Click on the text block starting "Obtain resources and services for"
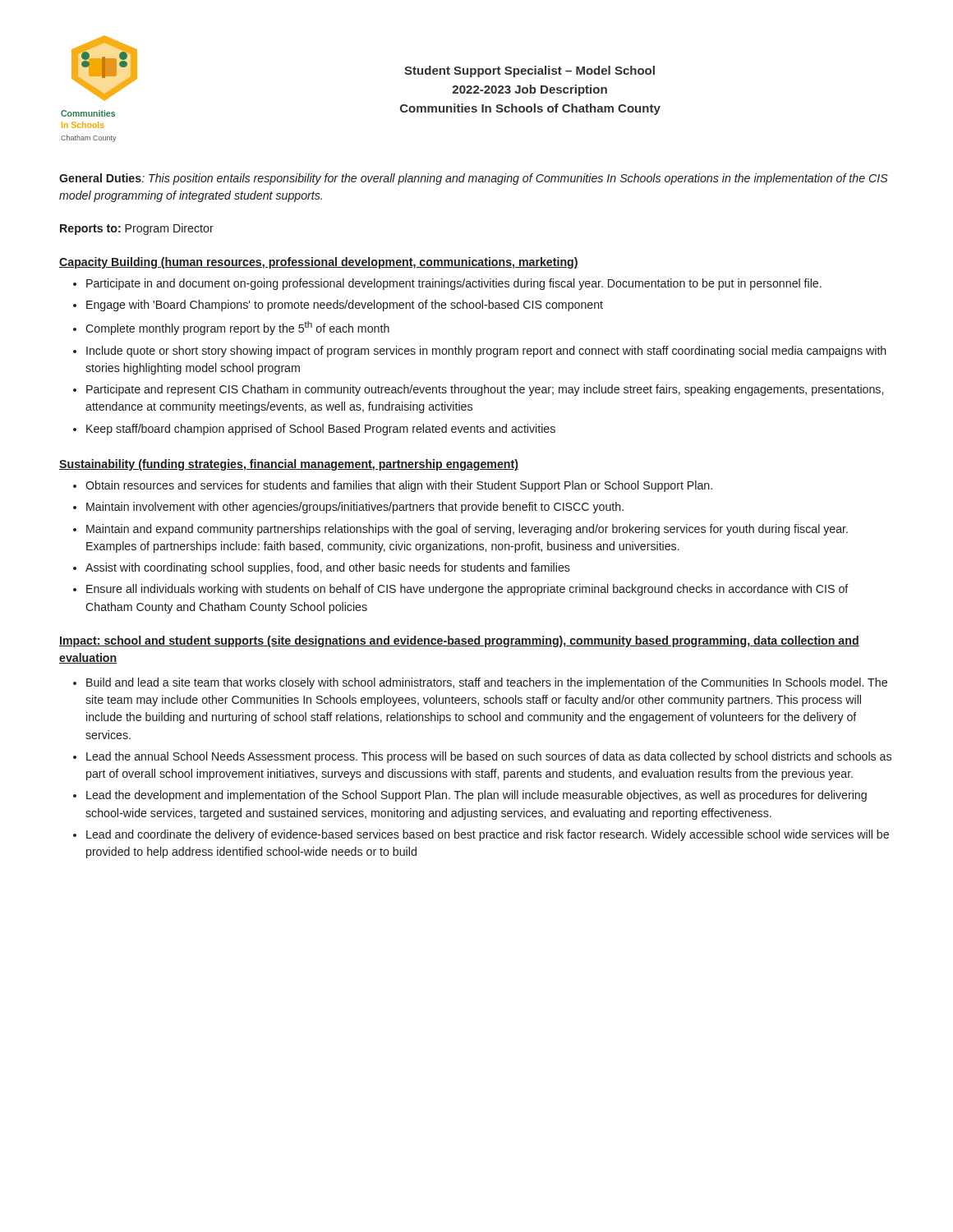This screenshot has width=953, height=1232. [399, 485]
